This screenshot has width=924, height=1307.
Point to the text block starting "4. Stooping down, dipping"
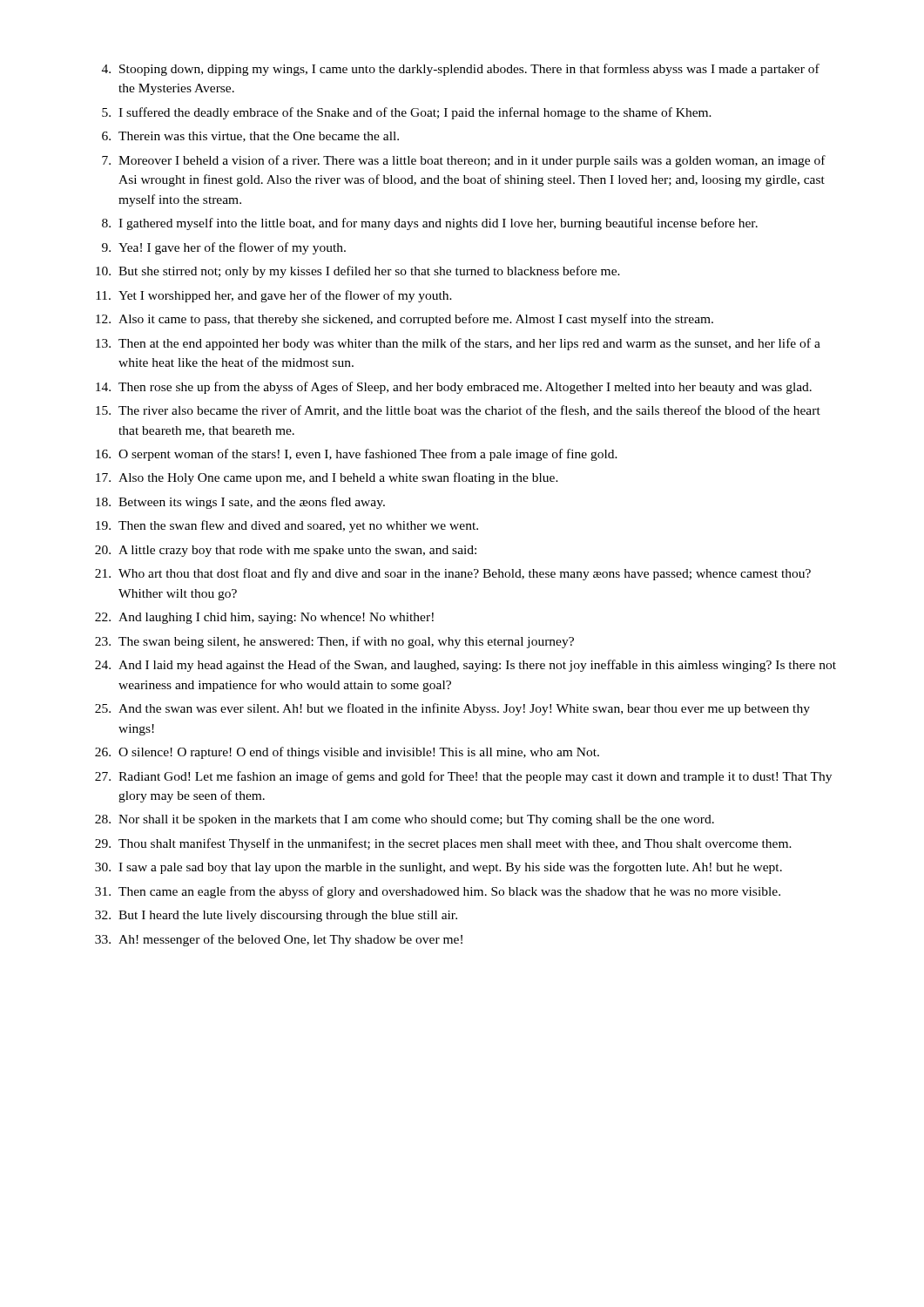458,79
